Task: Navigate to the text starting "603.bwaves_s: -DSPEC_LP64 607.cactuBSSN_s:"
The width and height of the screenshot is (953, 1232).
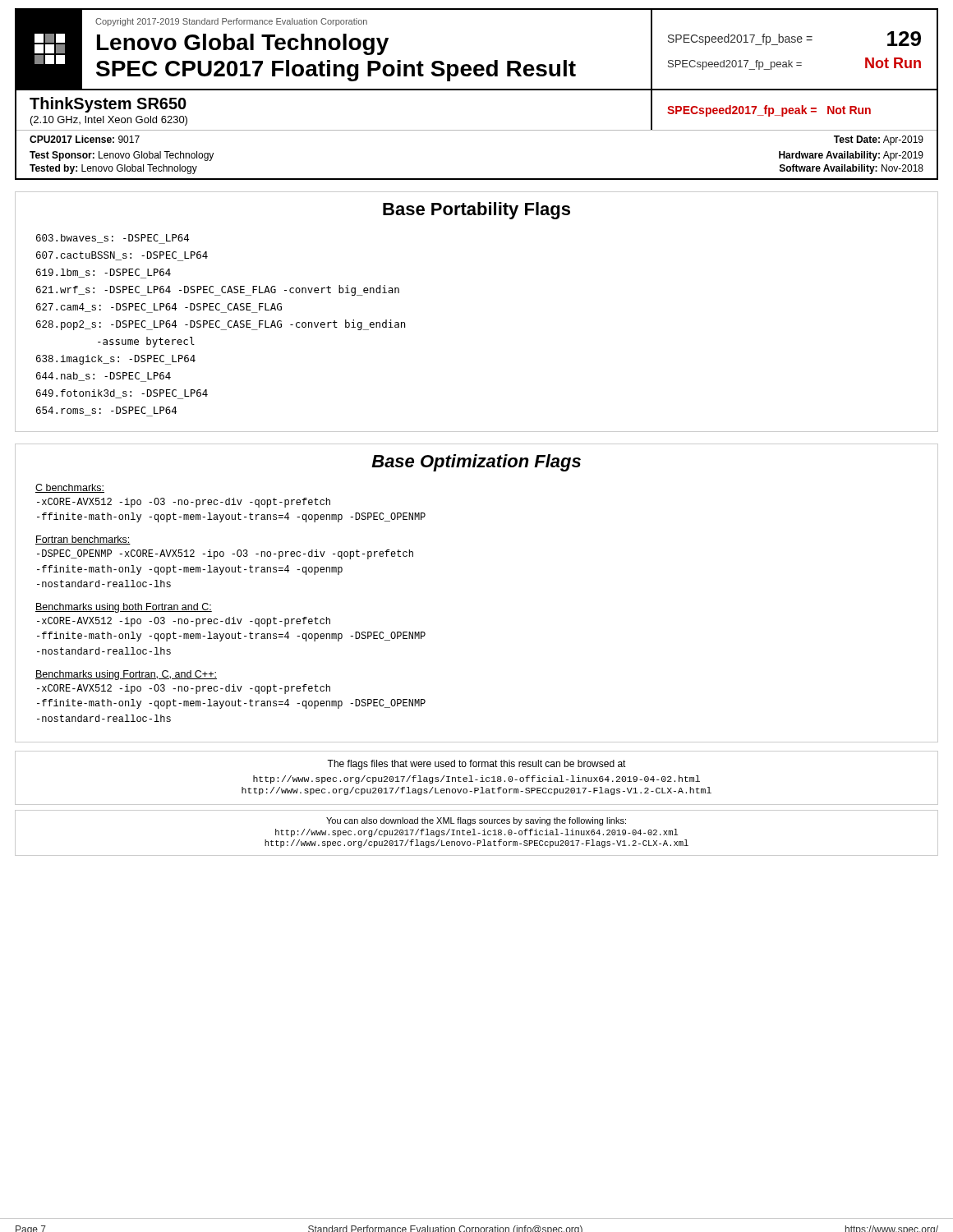Action: pos(221,324)
